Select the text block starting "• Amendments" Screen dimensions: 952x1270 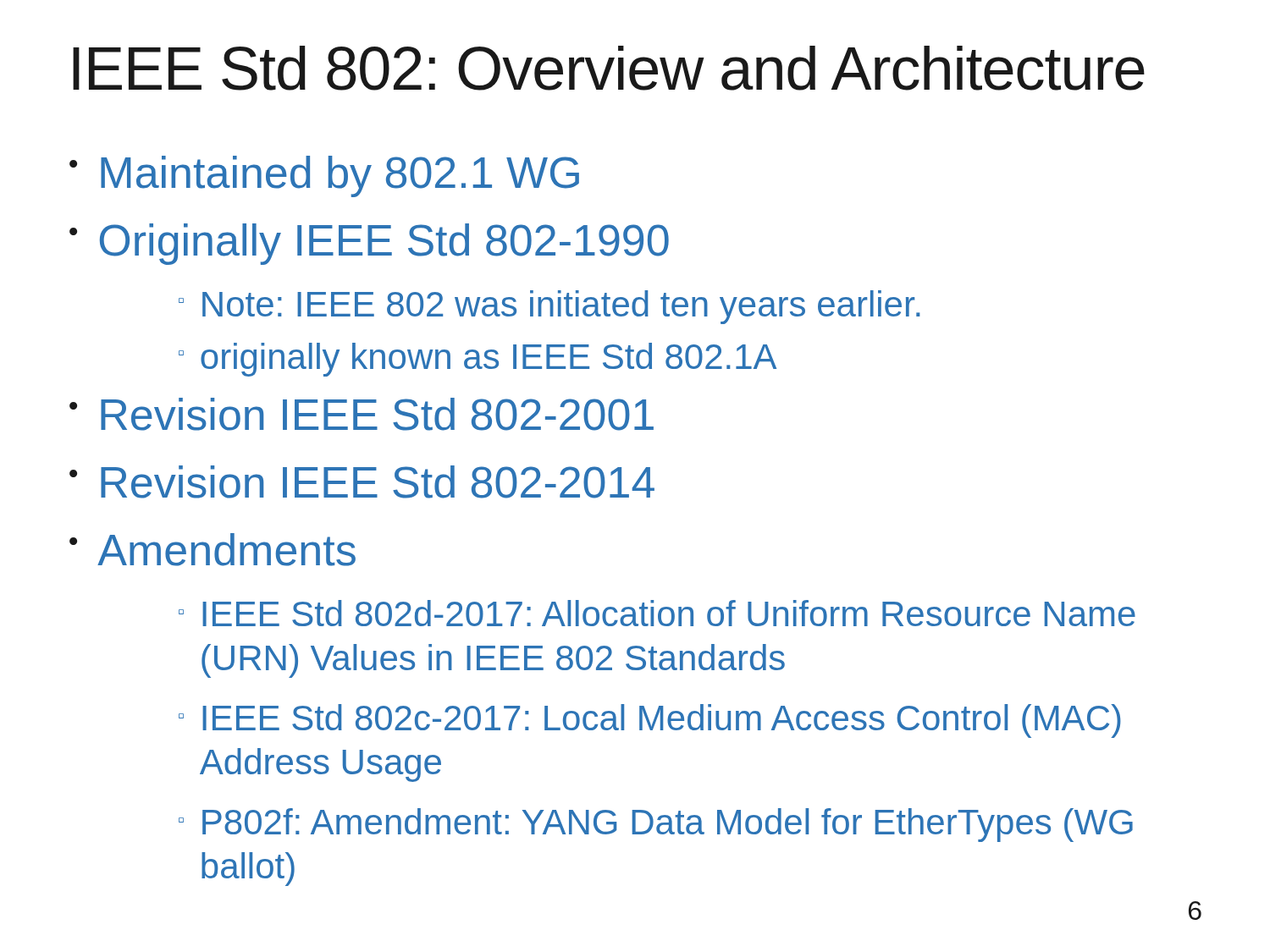pos(213,550)
